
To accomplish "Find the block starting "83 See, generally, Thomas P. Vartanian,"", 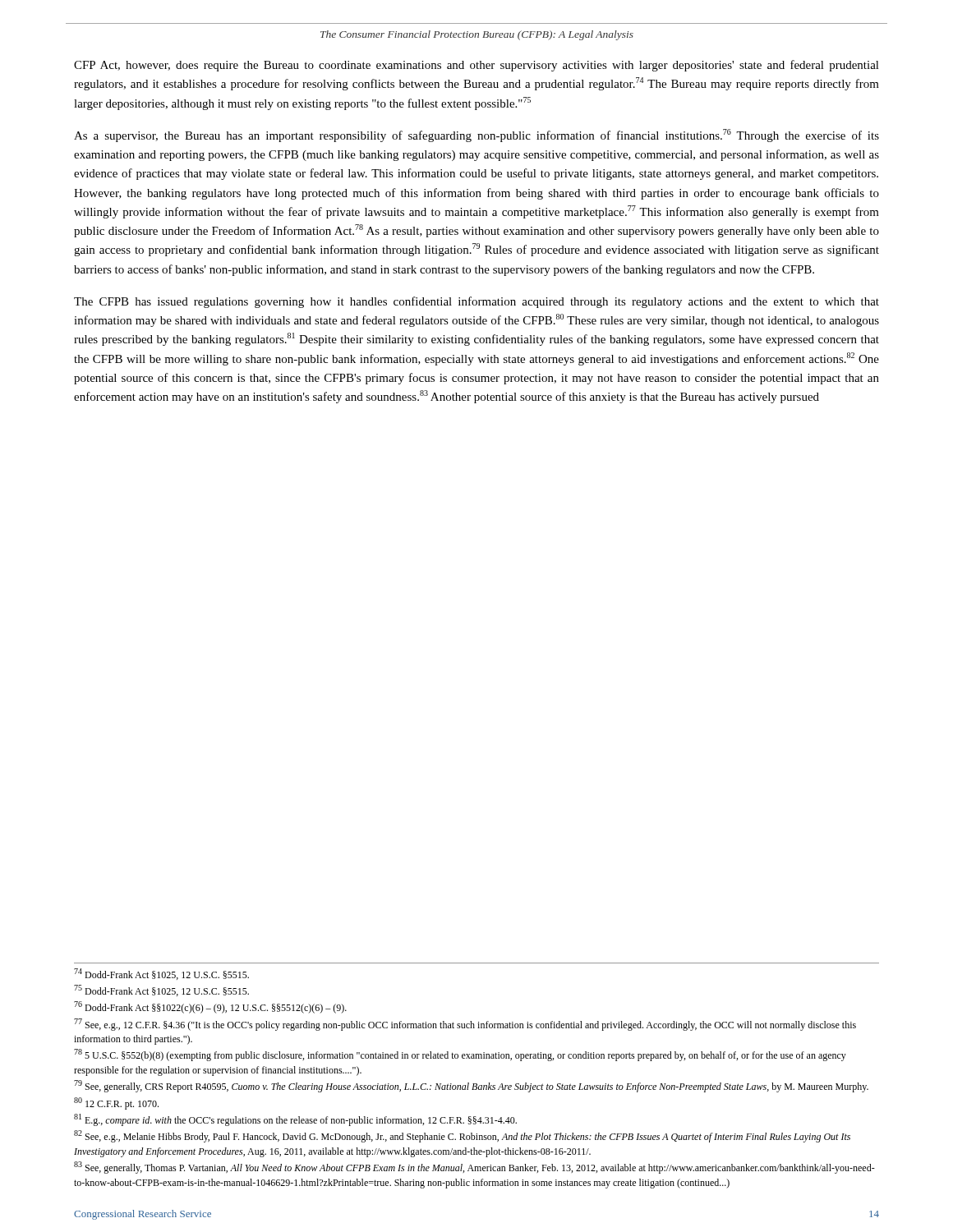I will (474, 1175).
